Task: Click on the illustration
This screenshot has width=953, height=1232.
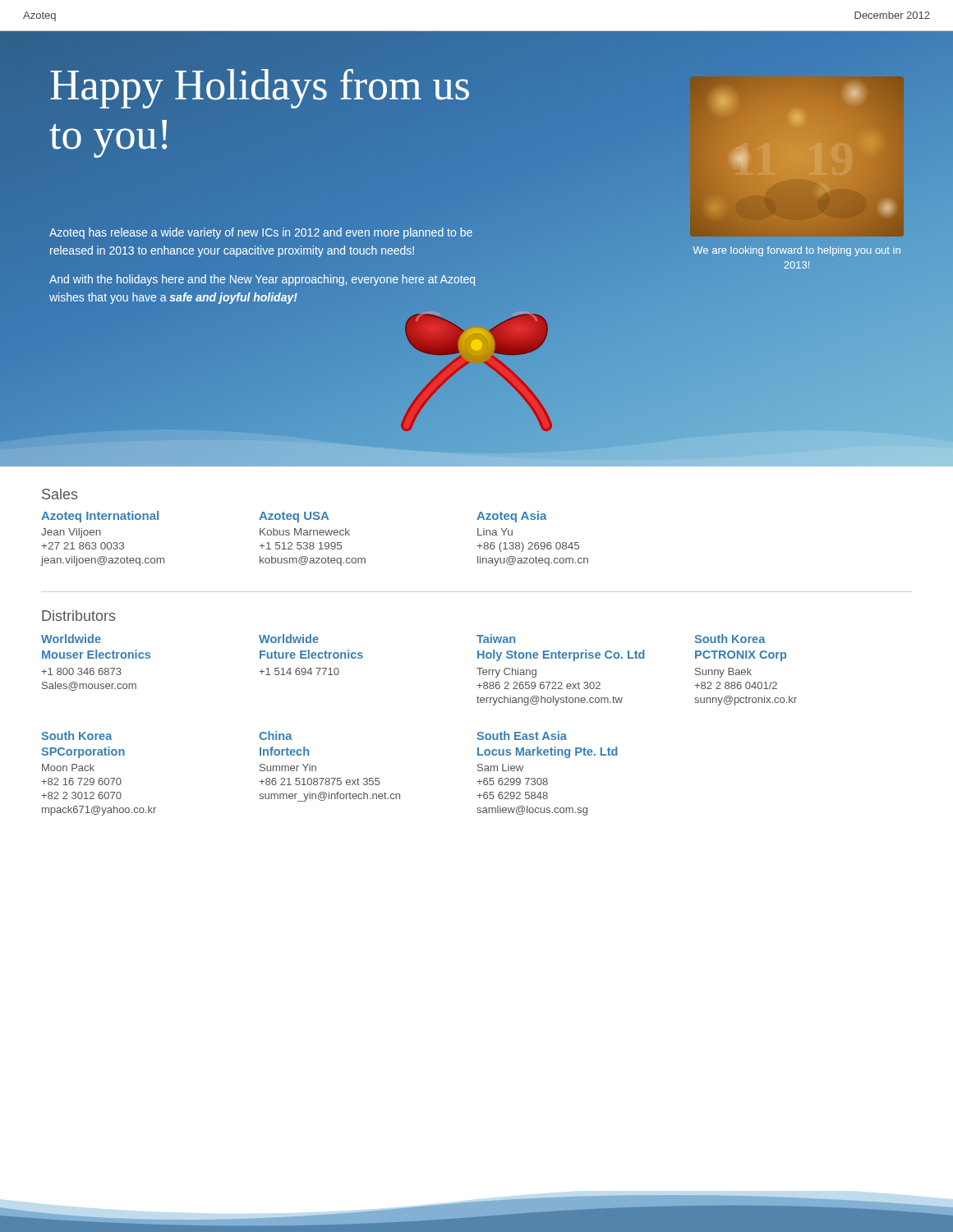Action: point(476,352)
